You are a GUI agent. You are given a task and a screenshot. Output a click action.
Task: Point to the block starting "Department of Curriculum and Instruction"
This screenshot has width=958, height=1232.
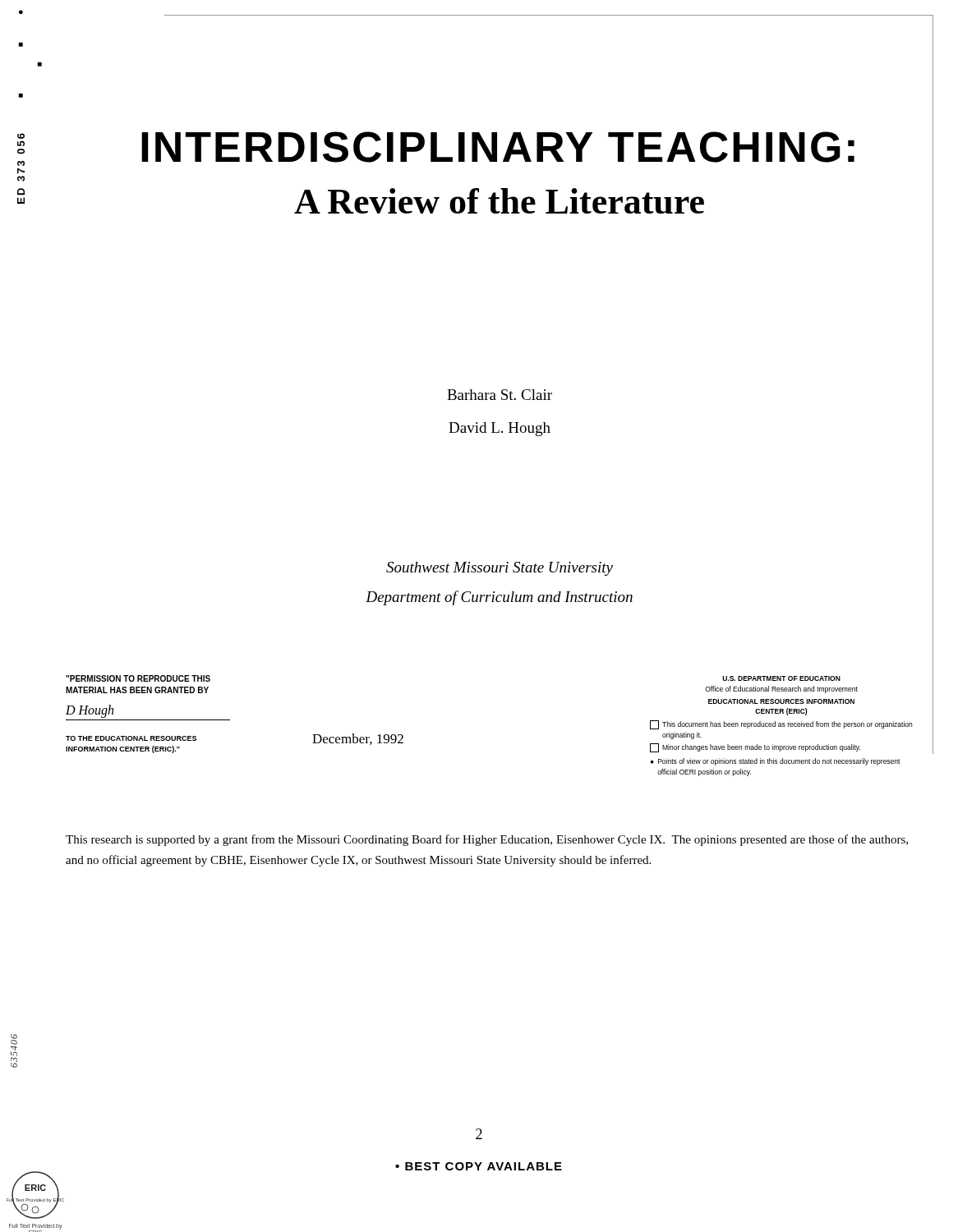point(500,597)
